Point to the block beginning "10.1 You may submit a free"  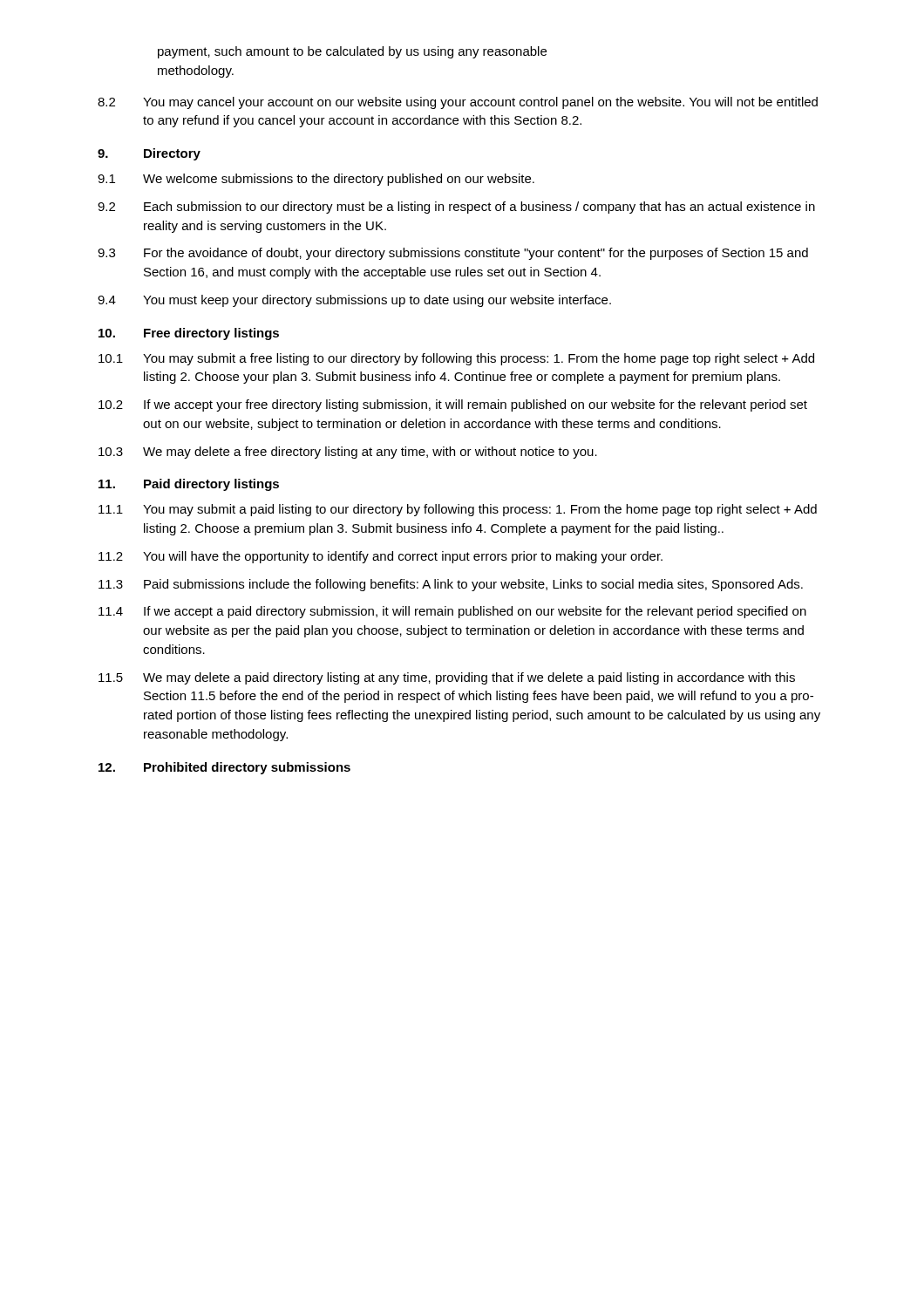tap(462, 367)
